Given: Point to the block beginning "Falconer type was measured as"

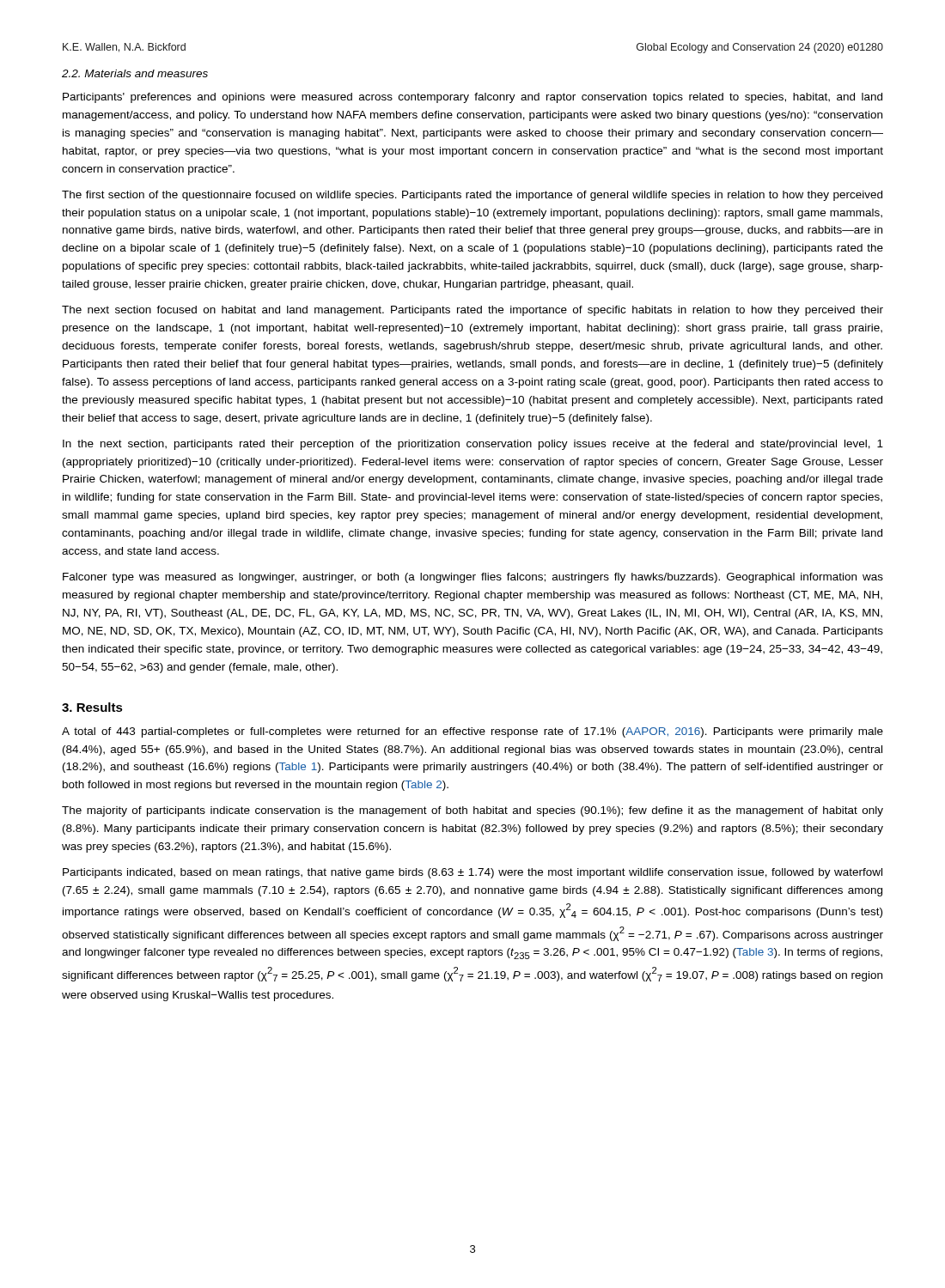Looking at the screenshot, I should (472, 622).
